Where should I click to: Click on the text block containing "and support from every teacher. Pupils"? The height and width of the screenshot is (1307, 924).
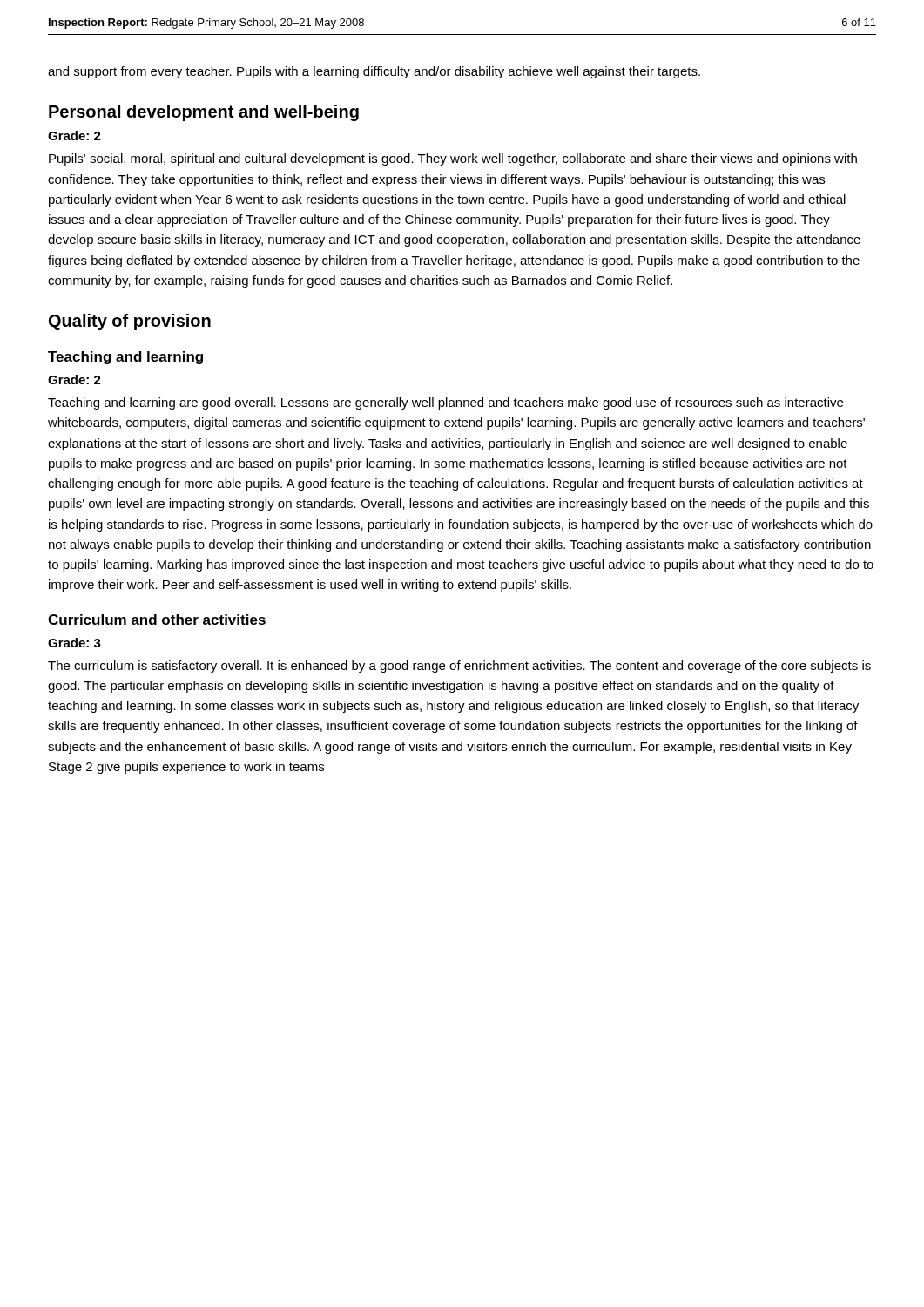462,71
